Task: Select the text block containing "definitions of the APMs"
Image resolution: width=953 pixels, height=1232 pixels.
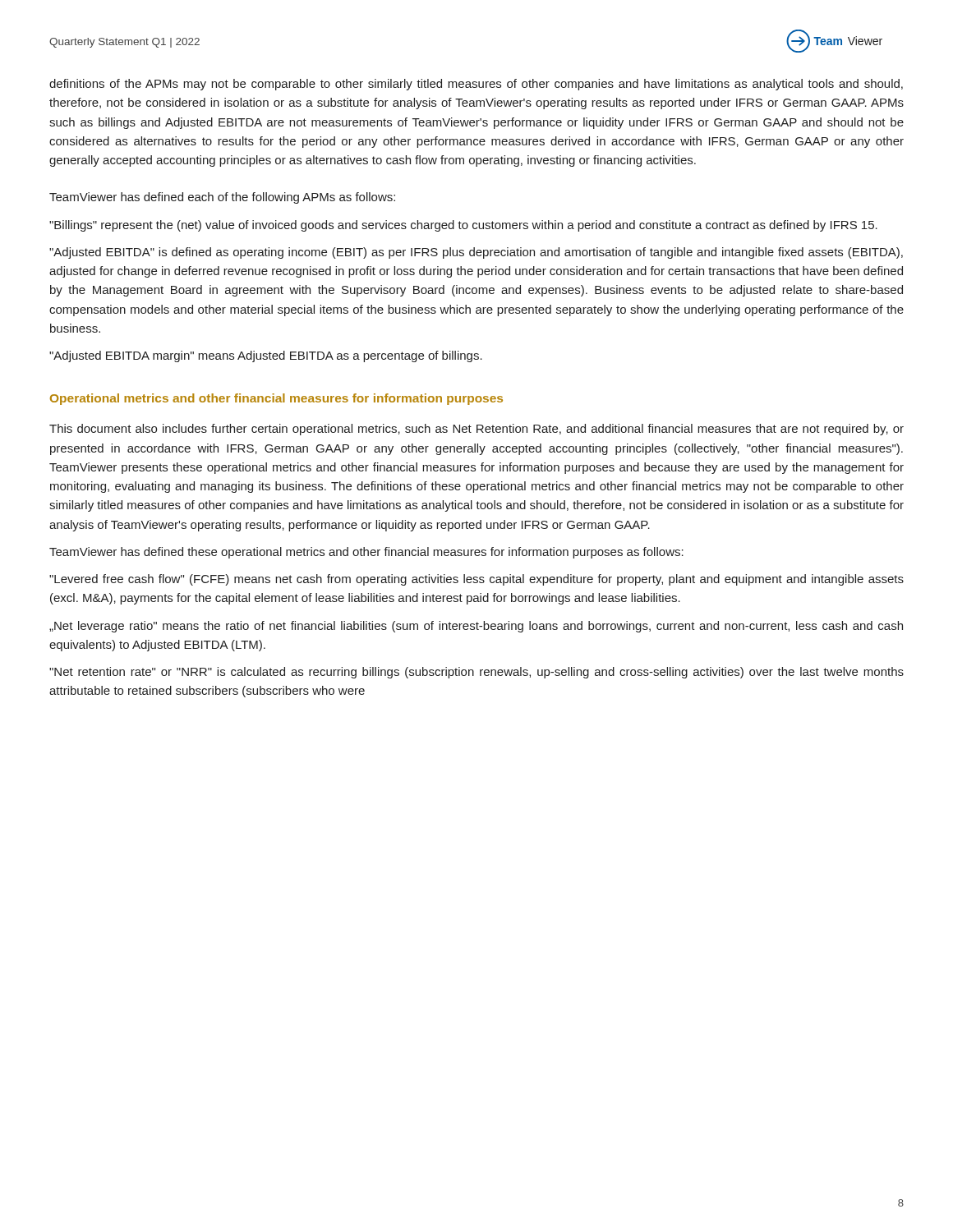Action: click(x=476, y=122)
